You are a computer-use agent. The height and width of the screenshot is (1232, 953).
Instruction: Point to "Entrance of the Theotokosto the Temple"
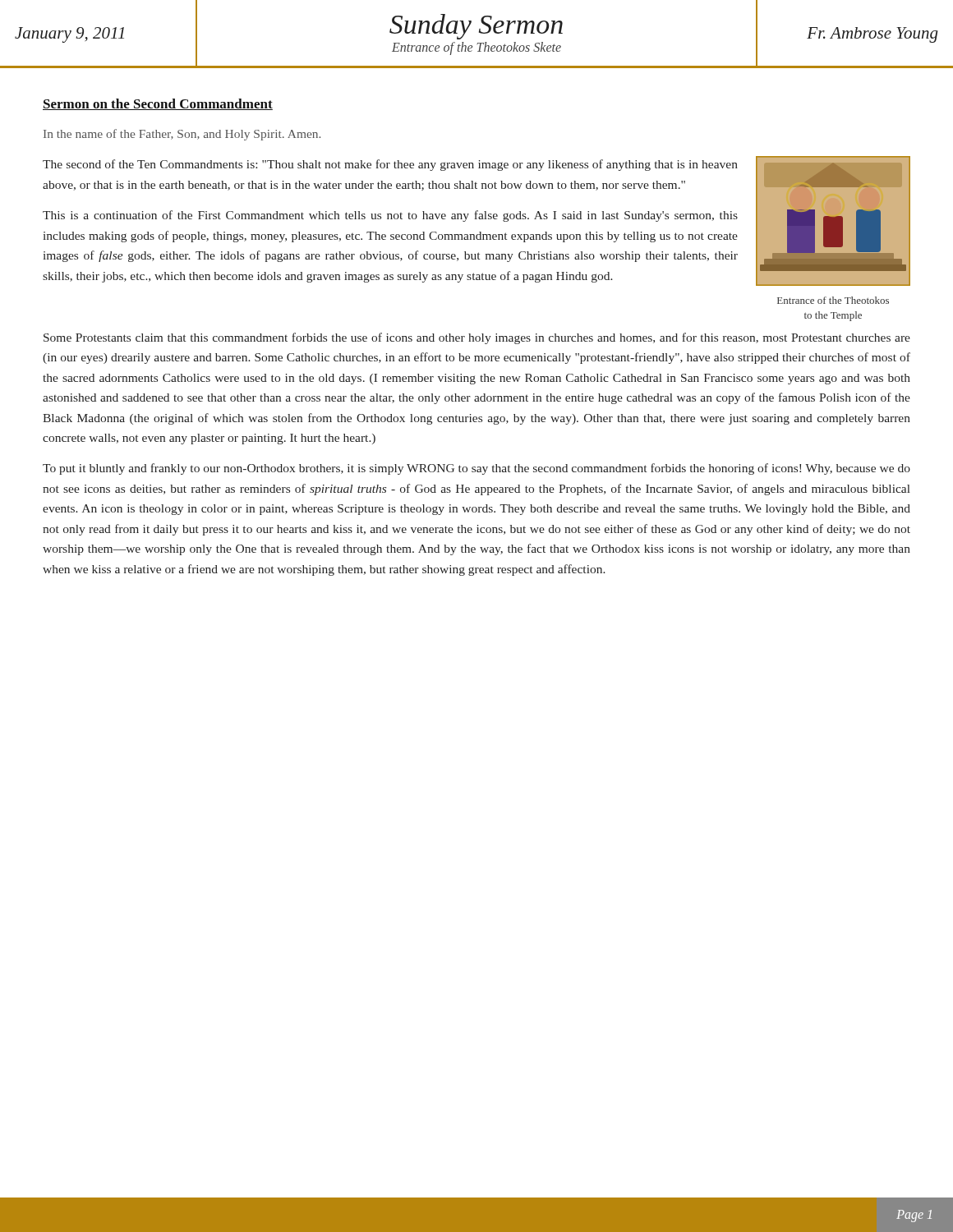click(x=833, y=308)
